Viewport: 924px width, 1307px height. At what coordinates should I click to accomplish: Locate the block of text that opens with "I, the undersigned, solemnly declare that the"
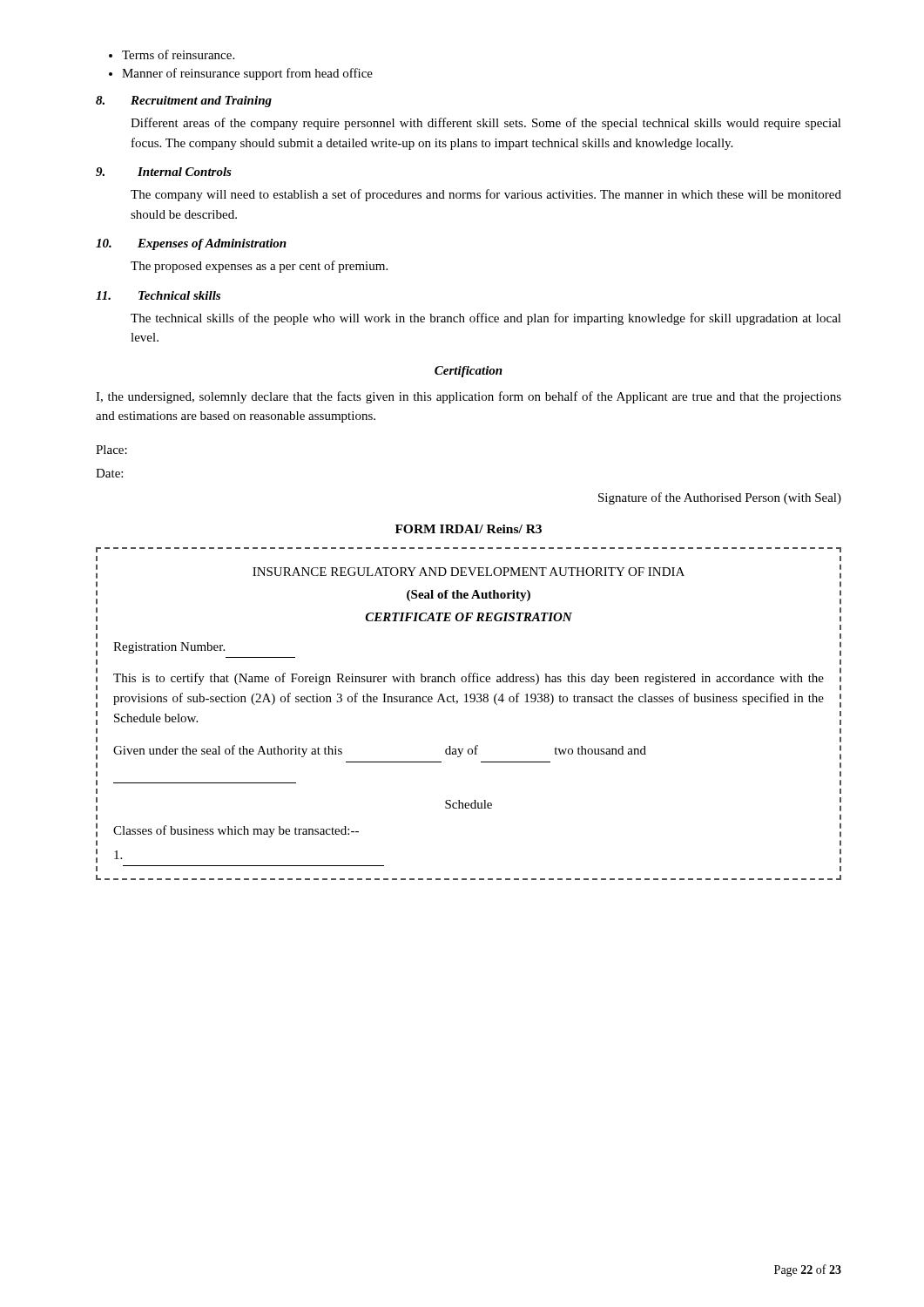click(469, 406)
